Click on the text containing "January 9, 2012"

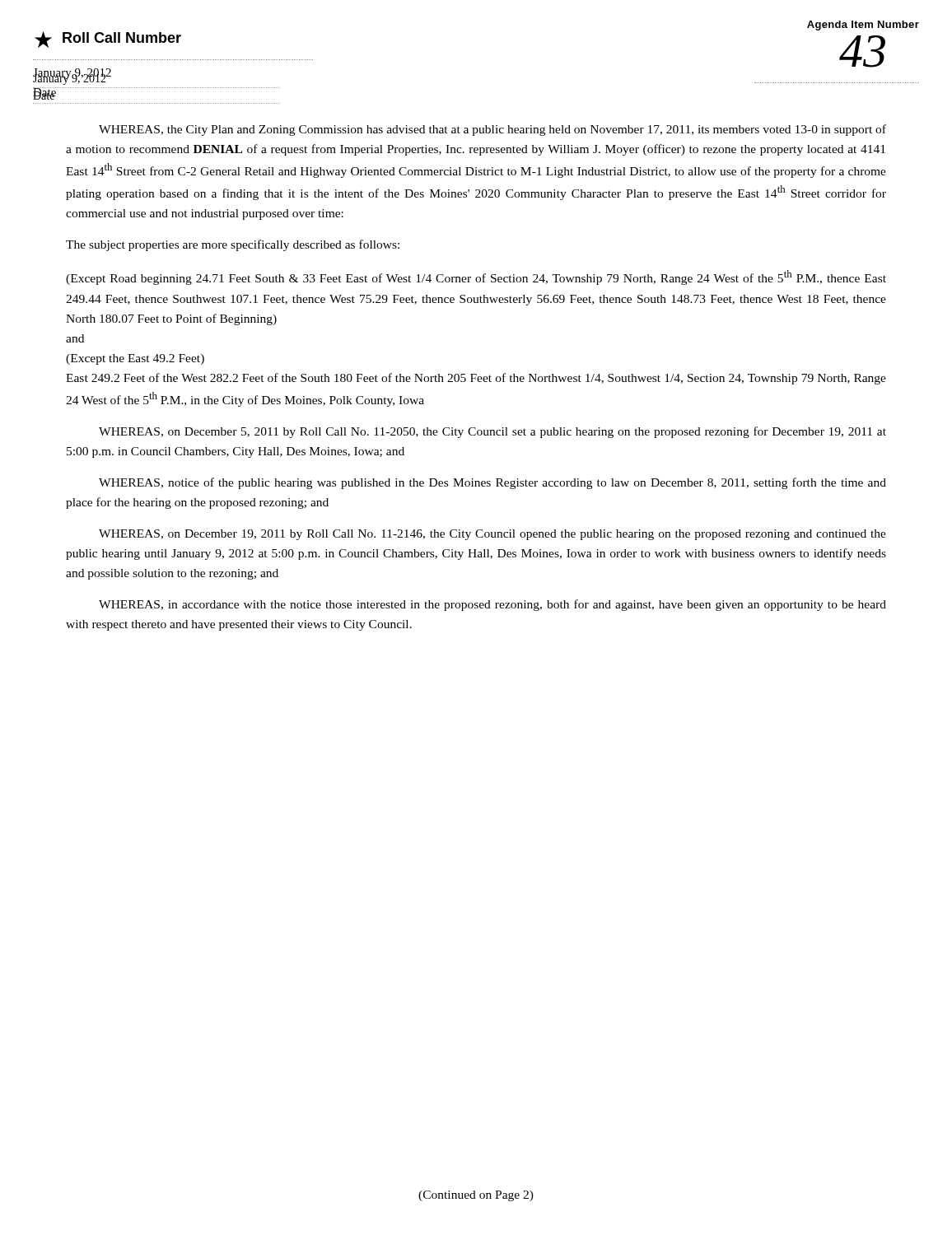click(x=72, y=72)
